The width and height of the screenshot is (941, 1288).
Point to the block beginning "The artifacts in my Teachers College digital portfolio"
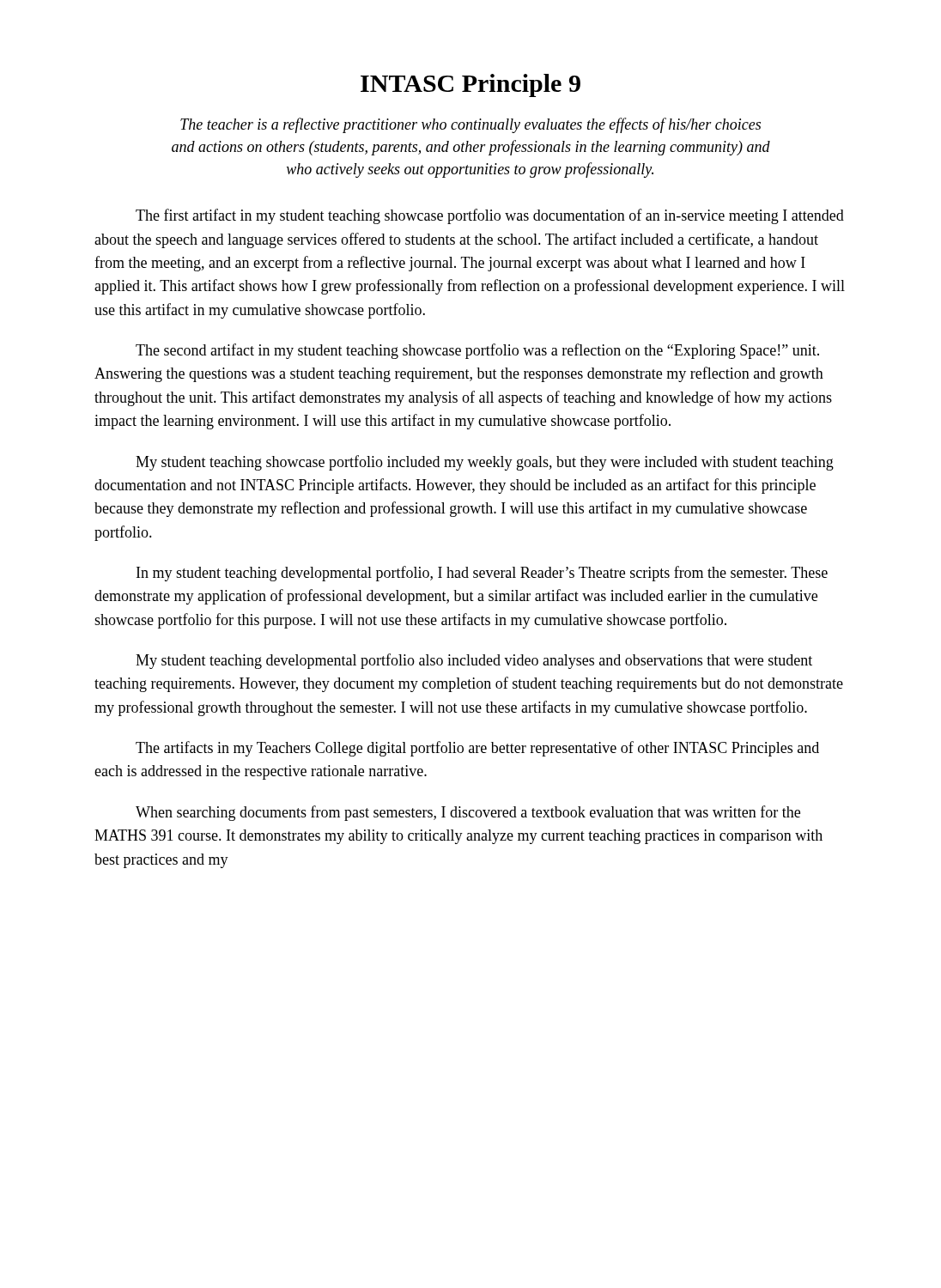457,760
